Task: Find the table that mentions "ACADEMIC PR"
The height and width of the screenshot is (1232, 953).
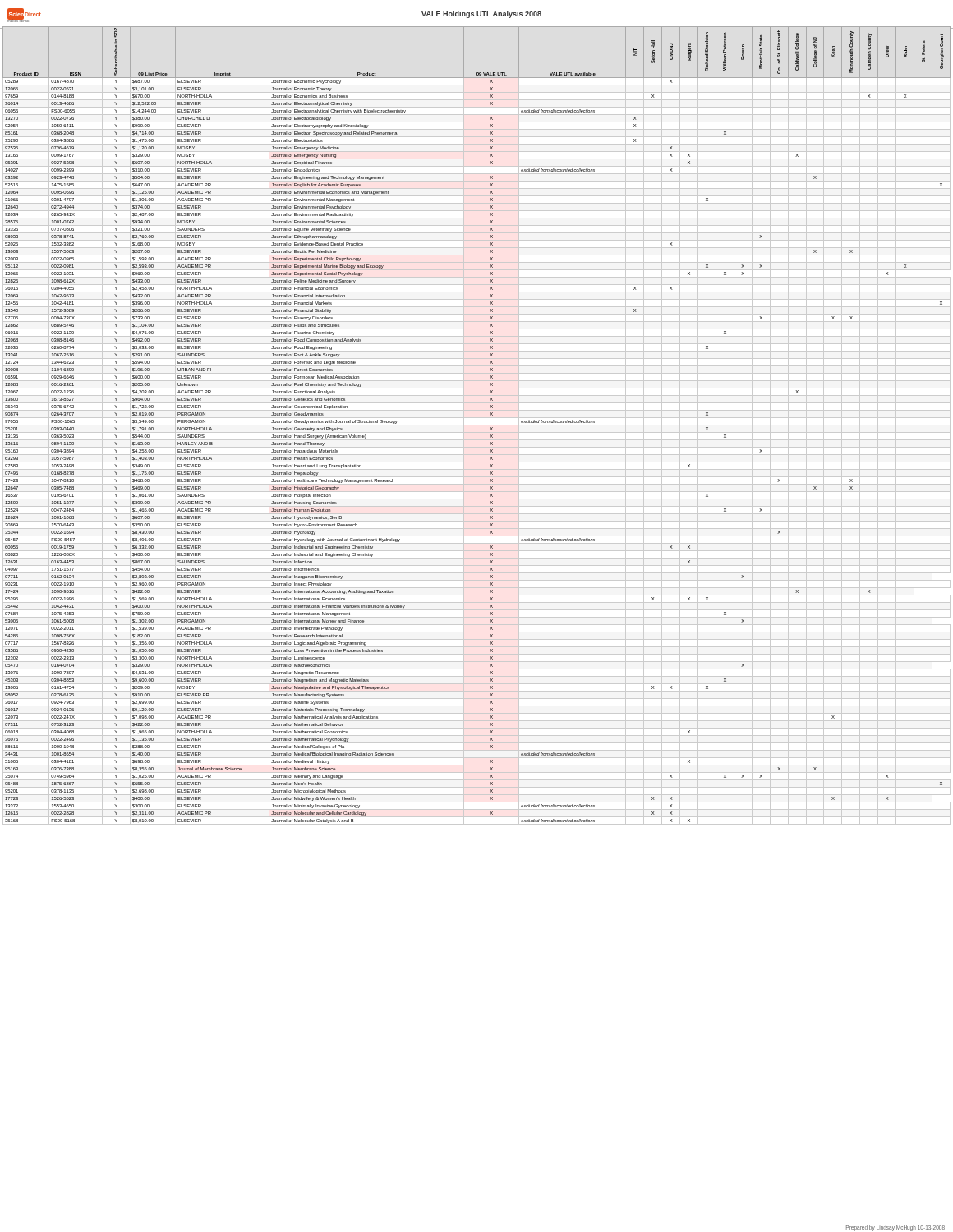Action: click(476, 622)
